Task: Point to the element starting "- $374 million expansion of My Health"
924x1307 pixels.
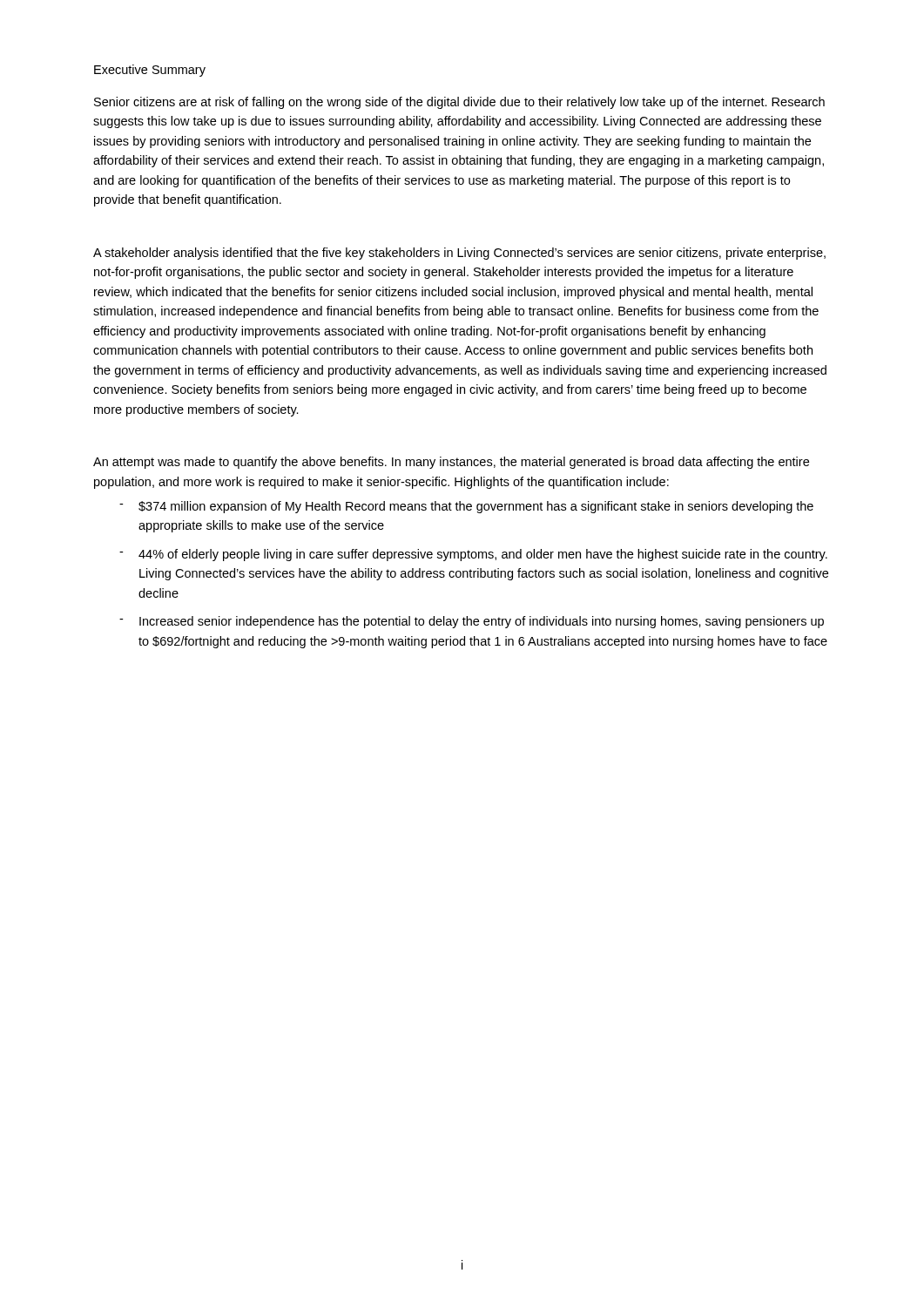Action: (x=475, y=516)
